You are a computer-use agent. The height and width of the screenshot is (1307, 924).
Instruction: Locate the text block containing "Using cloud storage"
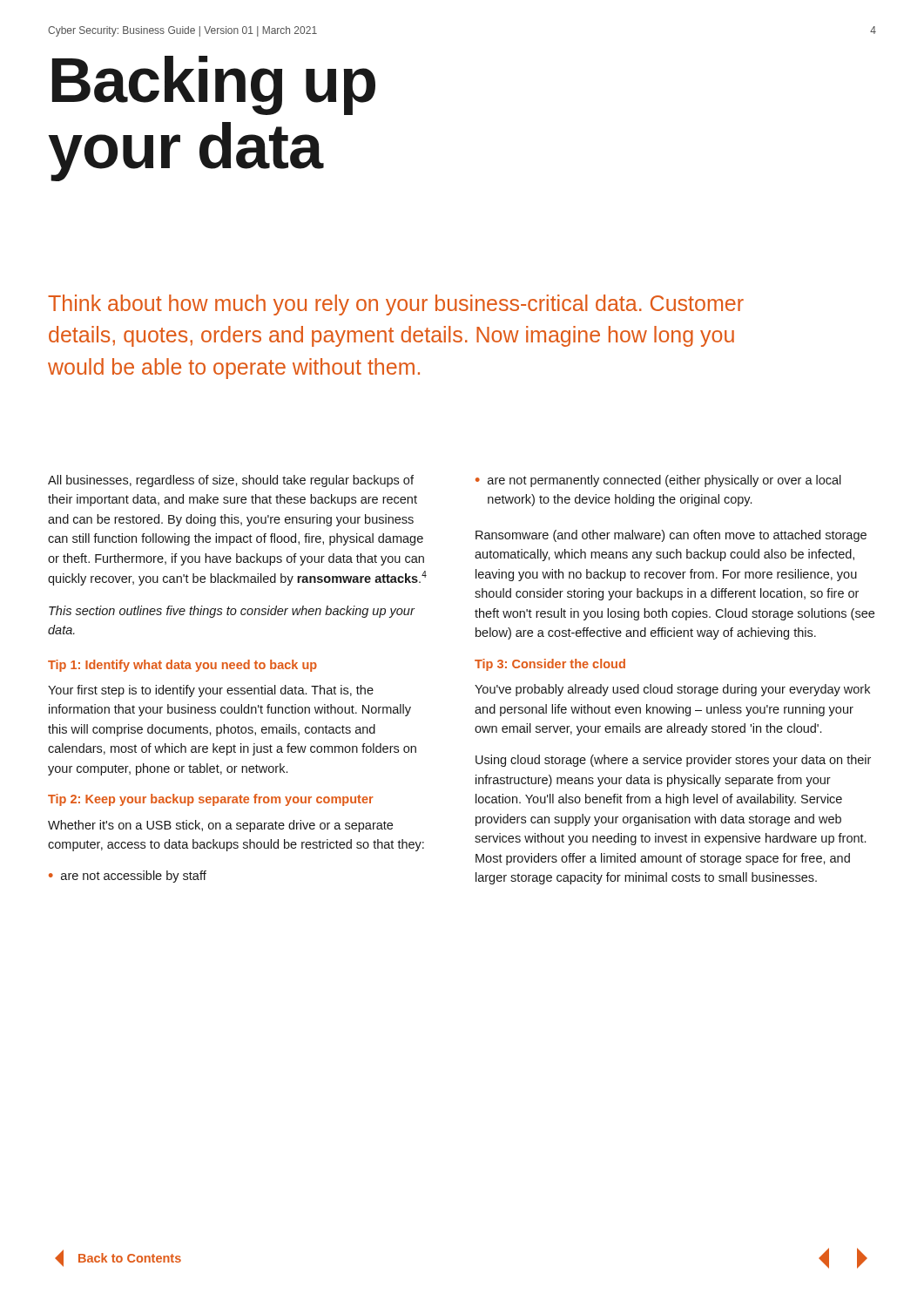pyautogui.click(x=675, y=819)
